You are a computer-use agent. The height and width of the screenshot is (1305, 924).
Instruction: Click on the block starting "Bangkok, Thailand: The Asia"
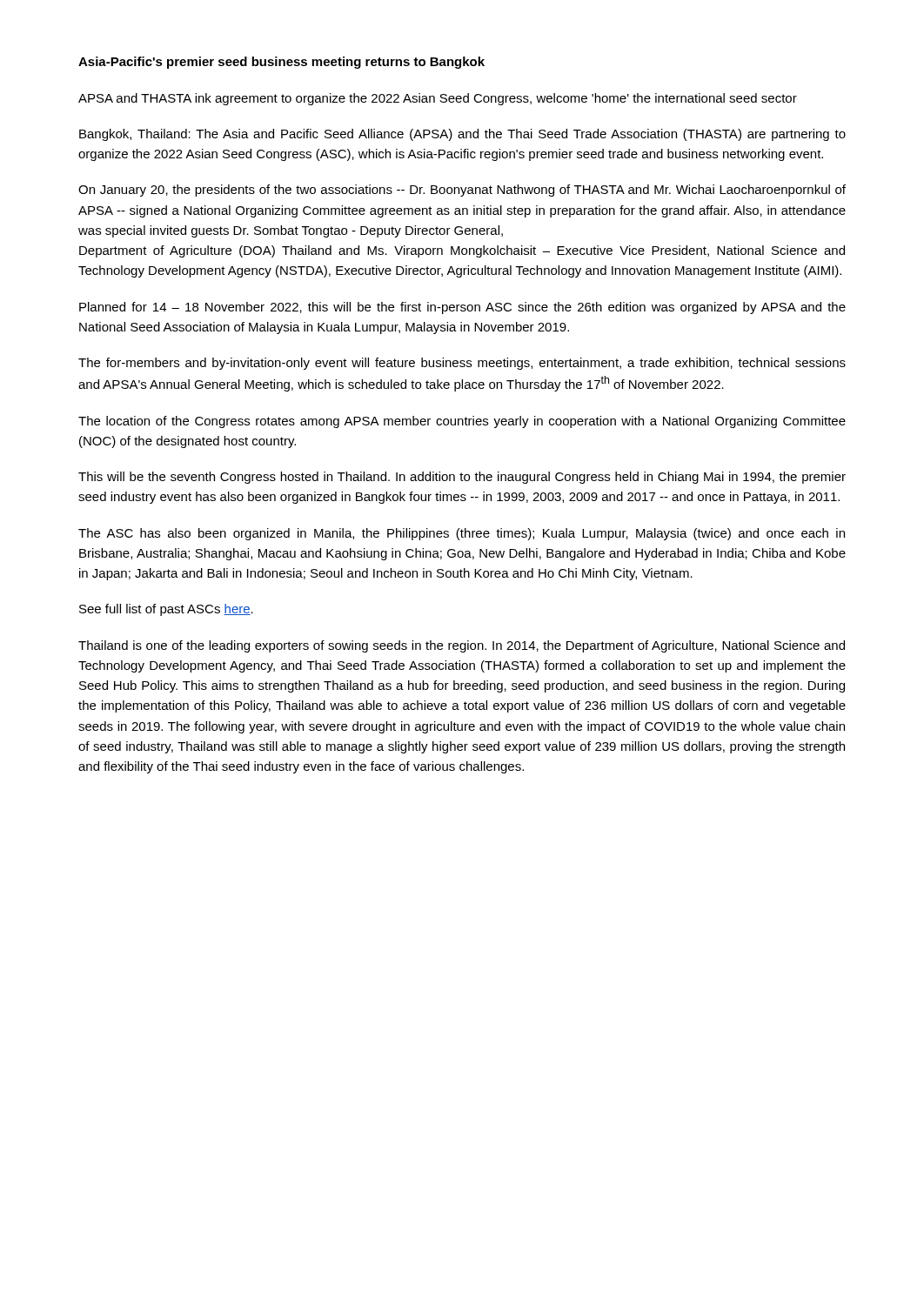coord(462,143)
